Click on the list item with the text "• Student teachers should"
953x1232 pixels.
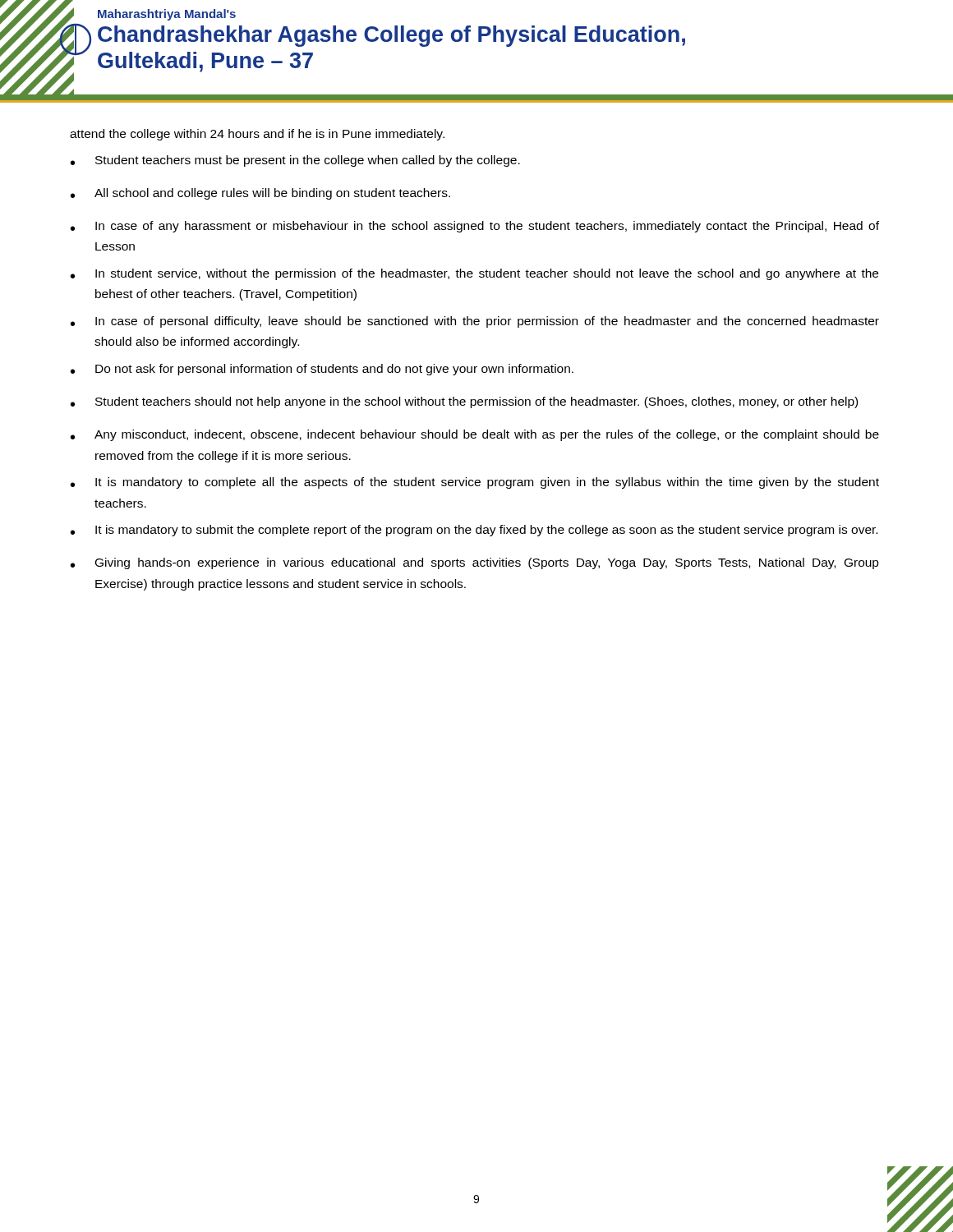[464, 404]
